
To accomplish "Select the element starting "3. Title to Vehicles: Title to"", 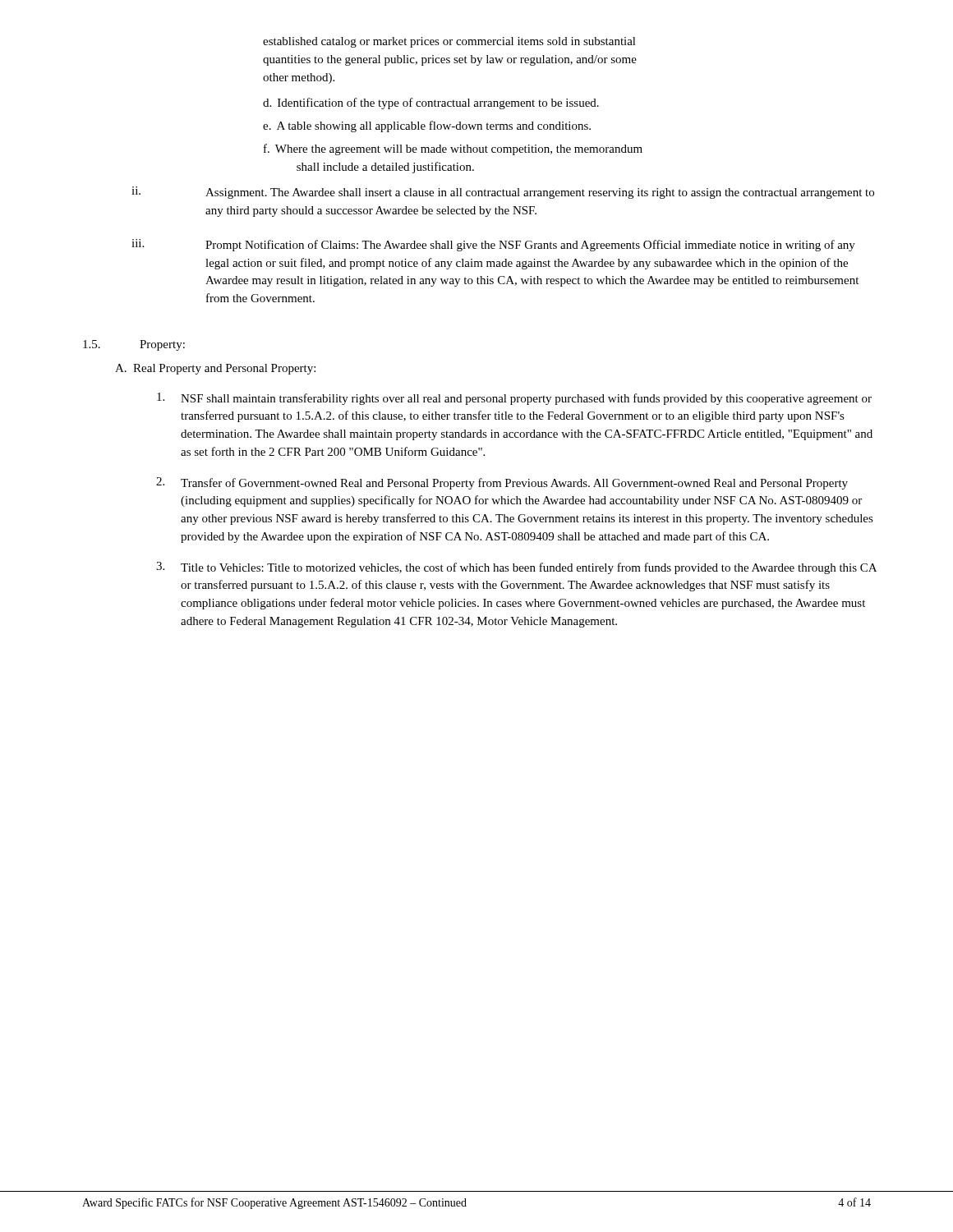I will (x=518, y=595).
